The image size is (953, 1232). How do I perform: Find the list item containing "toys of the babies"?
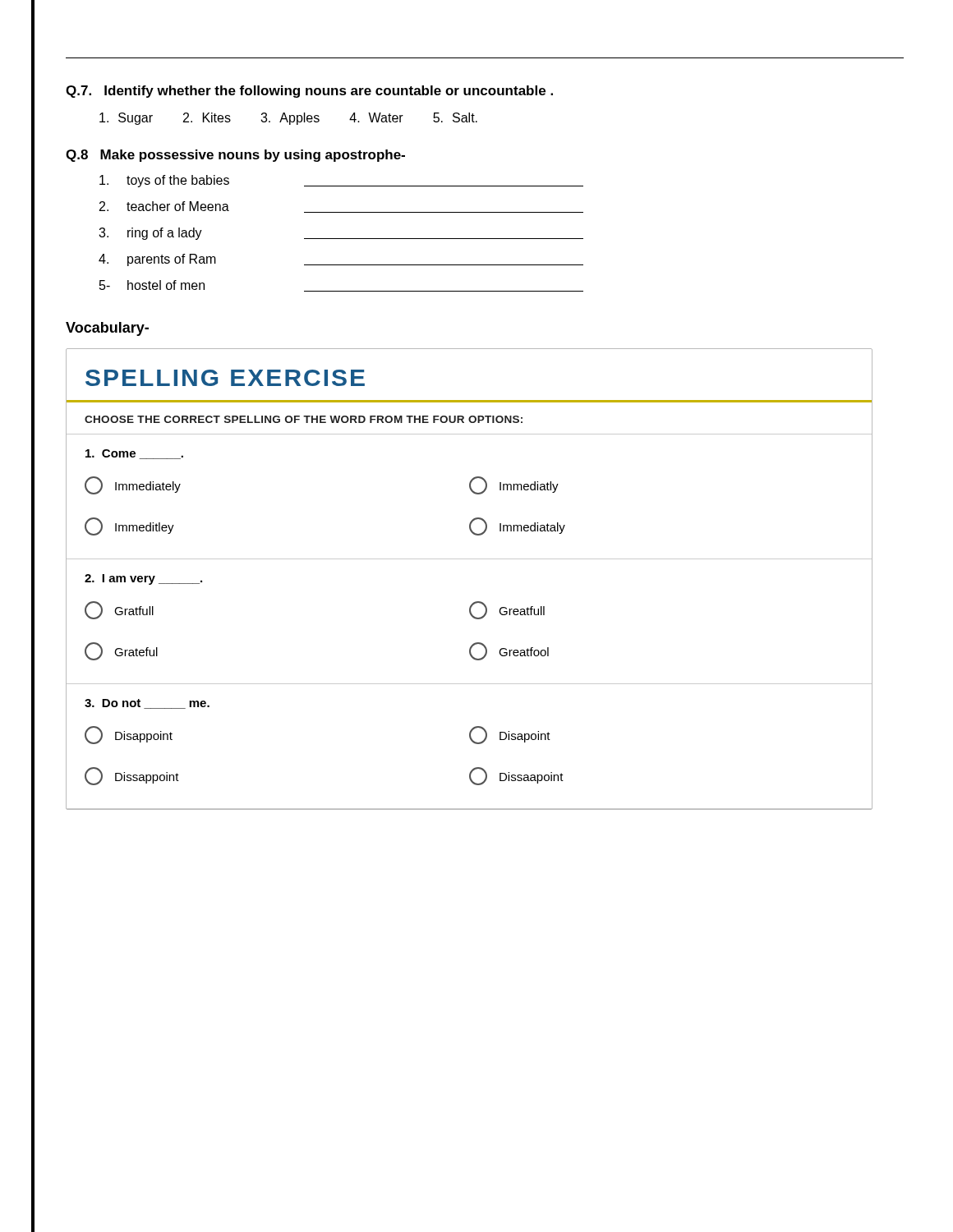[341, 181]
